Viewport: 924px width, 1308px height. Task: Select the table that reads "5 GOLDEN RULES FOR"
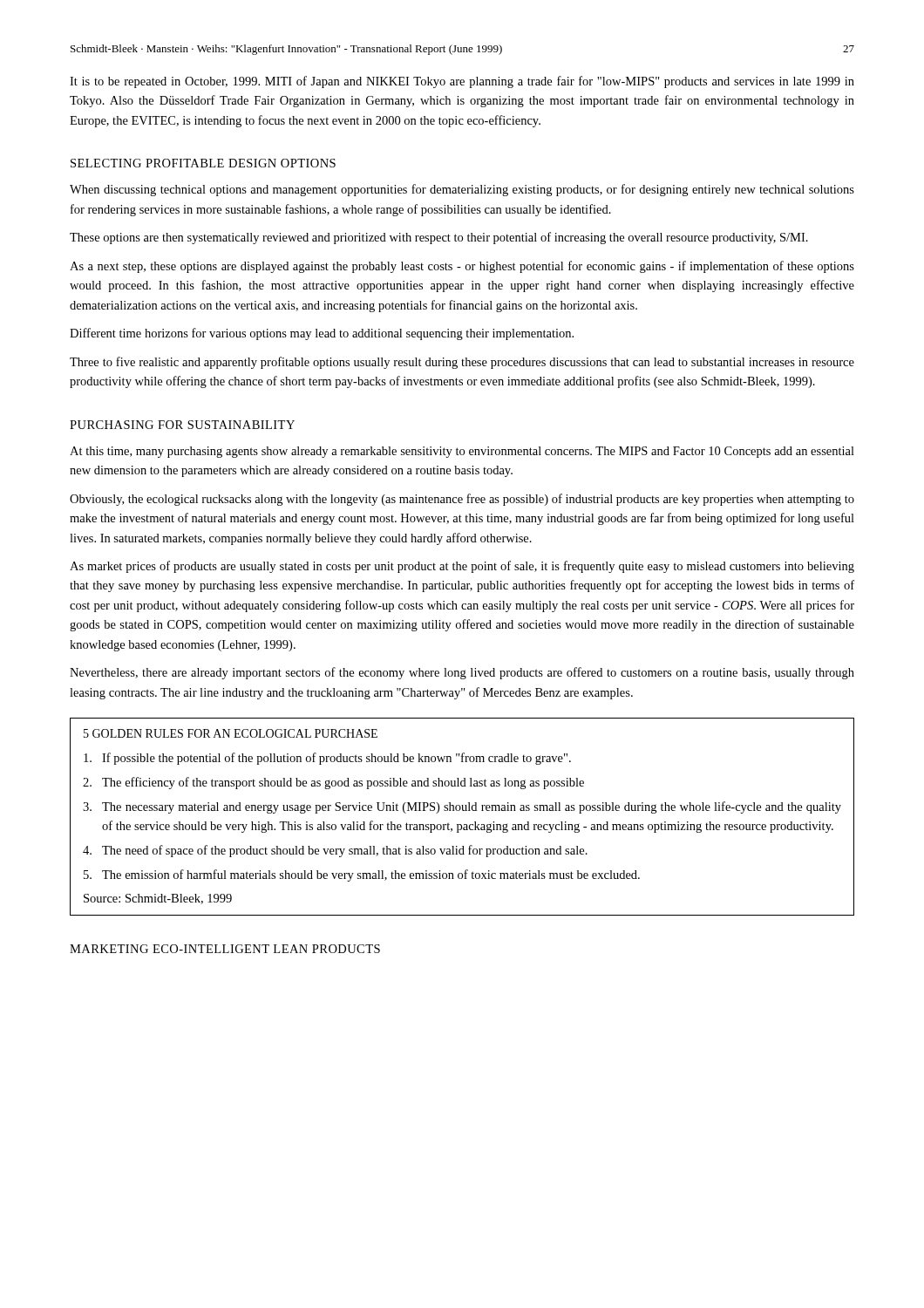coord(462,817)
